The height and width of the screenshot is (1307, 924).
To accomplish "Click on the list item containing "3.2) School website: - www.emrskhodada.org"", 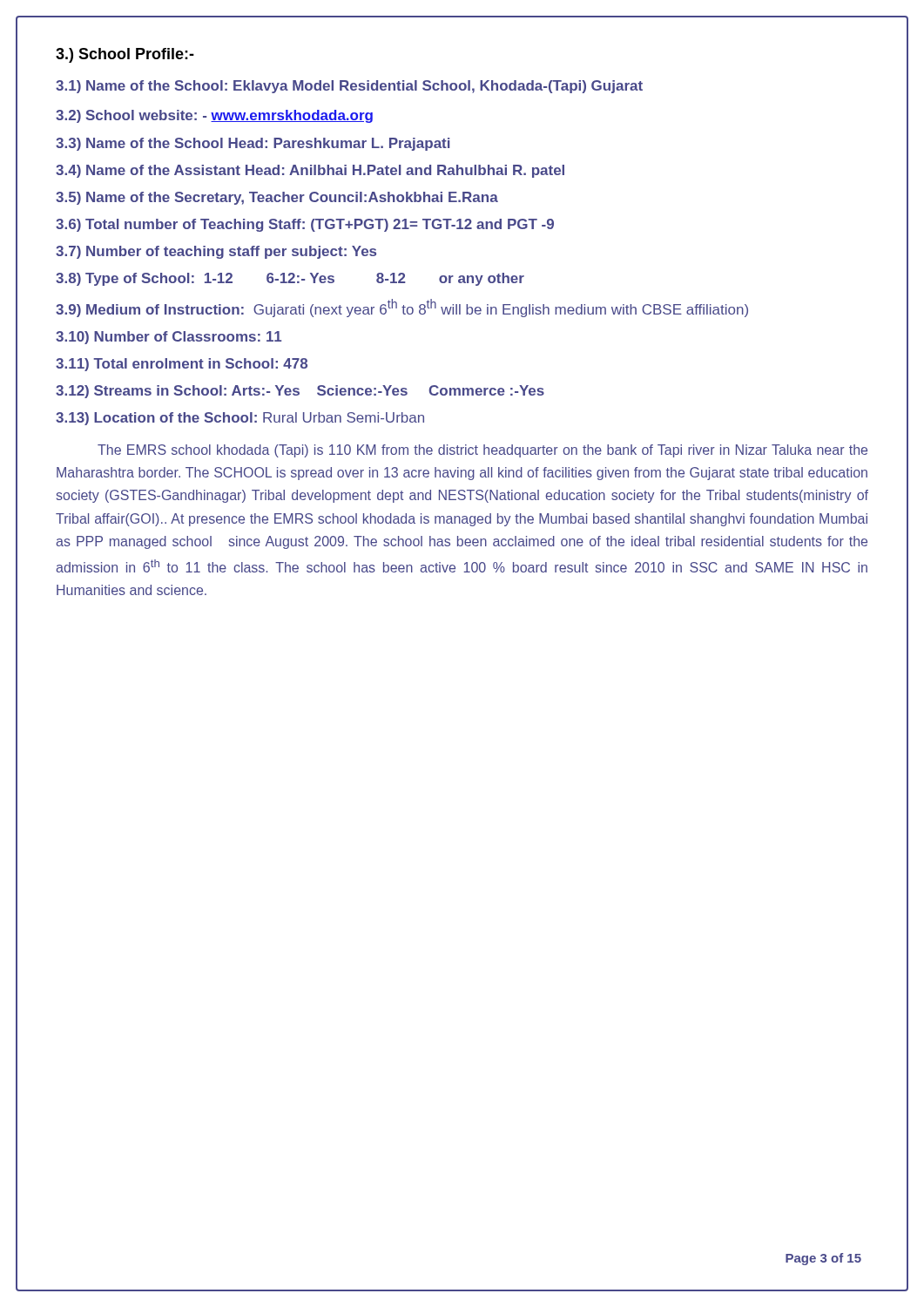I will tap(215, 115).
